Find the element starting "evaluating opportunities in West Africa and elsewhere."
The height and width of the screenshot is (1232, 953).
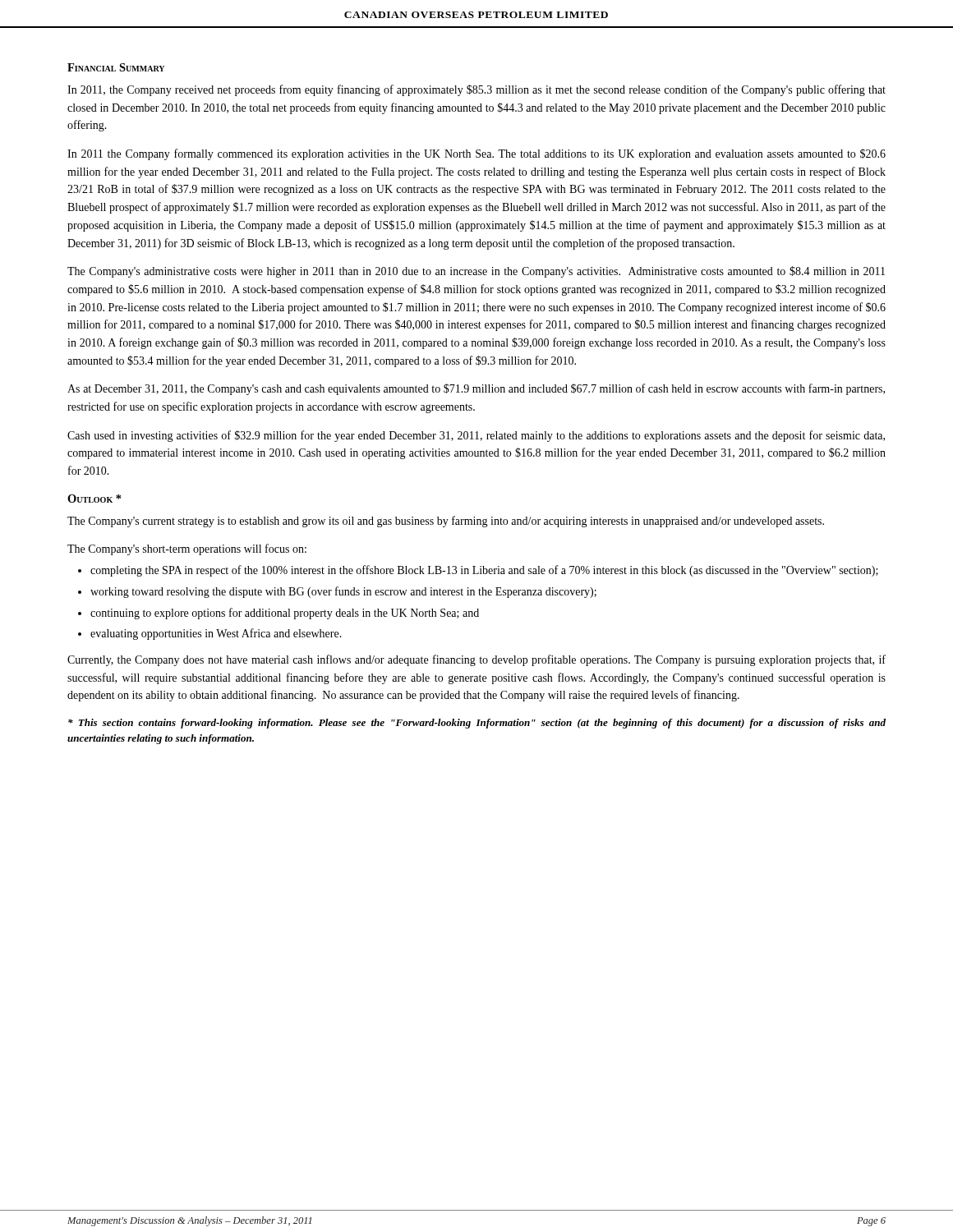pos(216,634)
